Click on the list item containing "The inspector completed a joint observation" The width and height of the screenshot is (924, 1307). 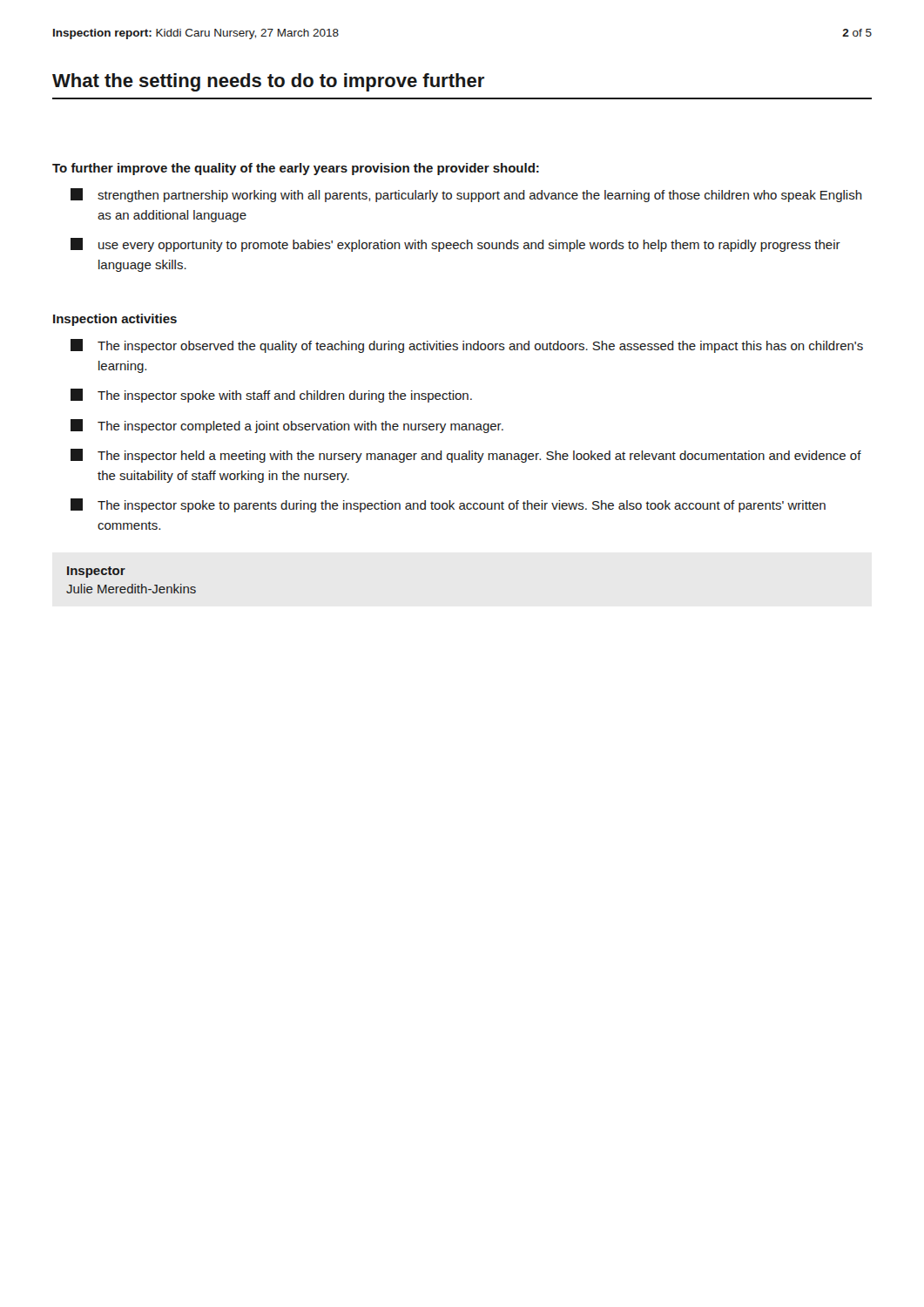[x=471, y=426]
